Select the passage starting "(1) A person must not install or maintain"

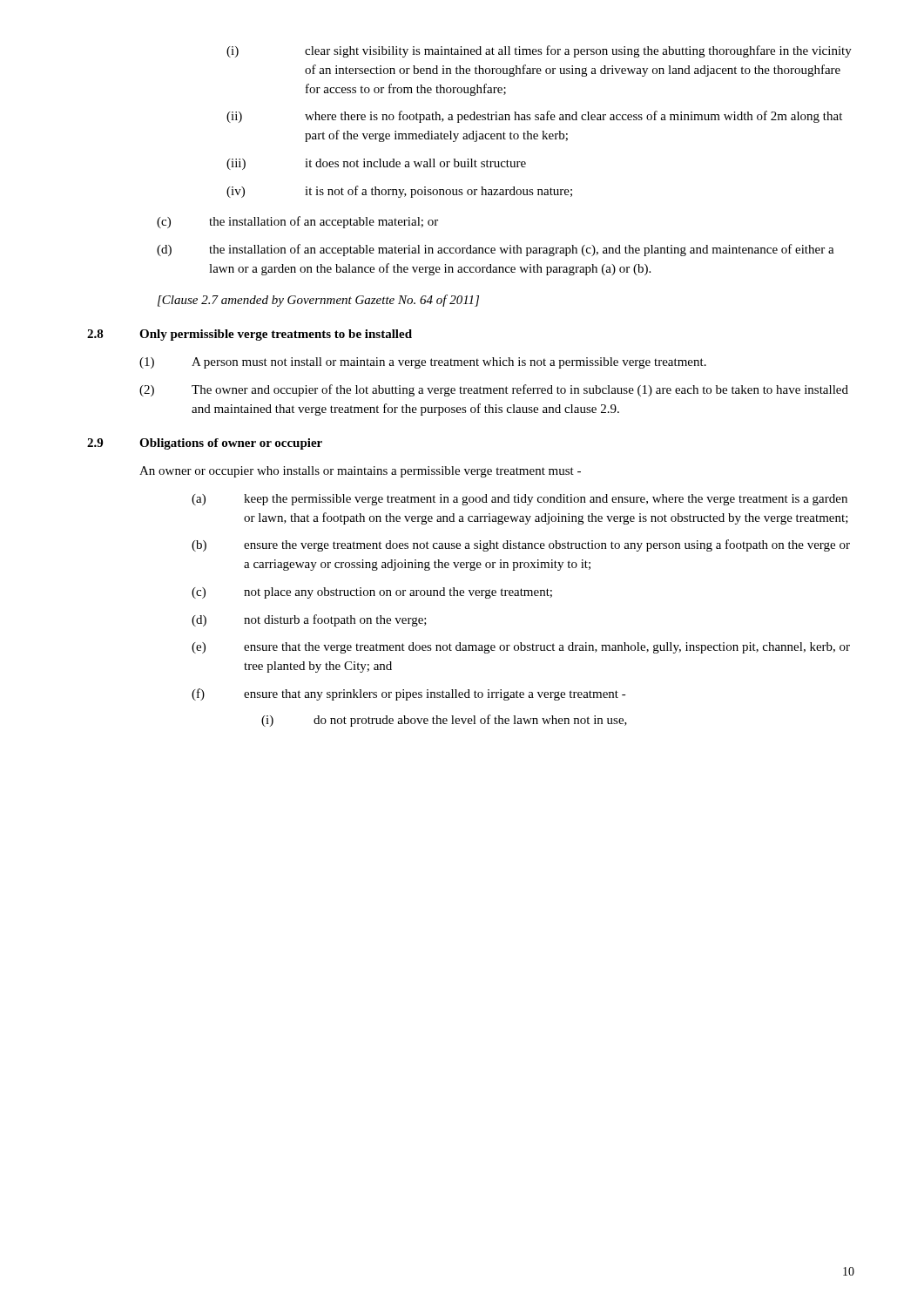click(x=497, y=362)
